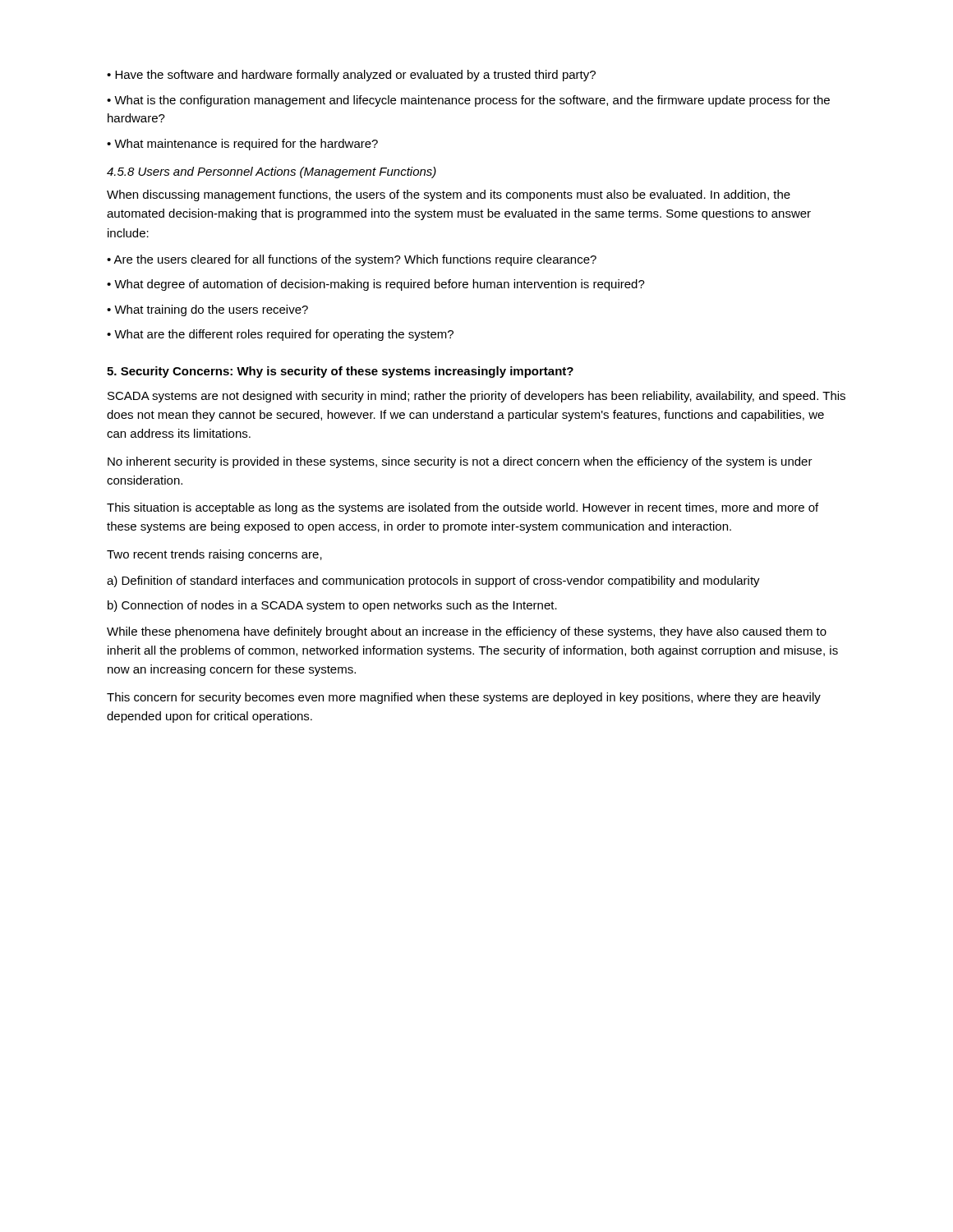This screenshot has width=953, height=1232.
Task: Find the passage starting "5. Security Concerns: Why"
Action: [x=340, y=371]
